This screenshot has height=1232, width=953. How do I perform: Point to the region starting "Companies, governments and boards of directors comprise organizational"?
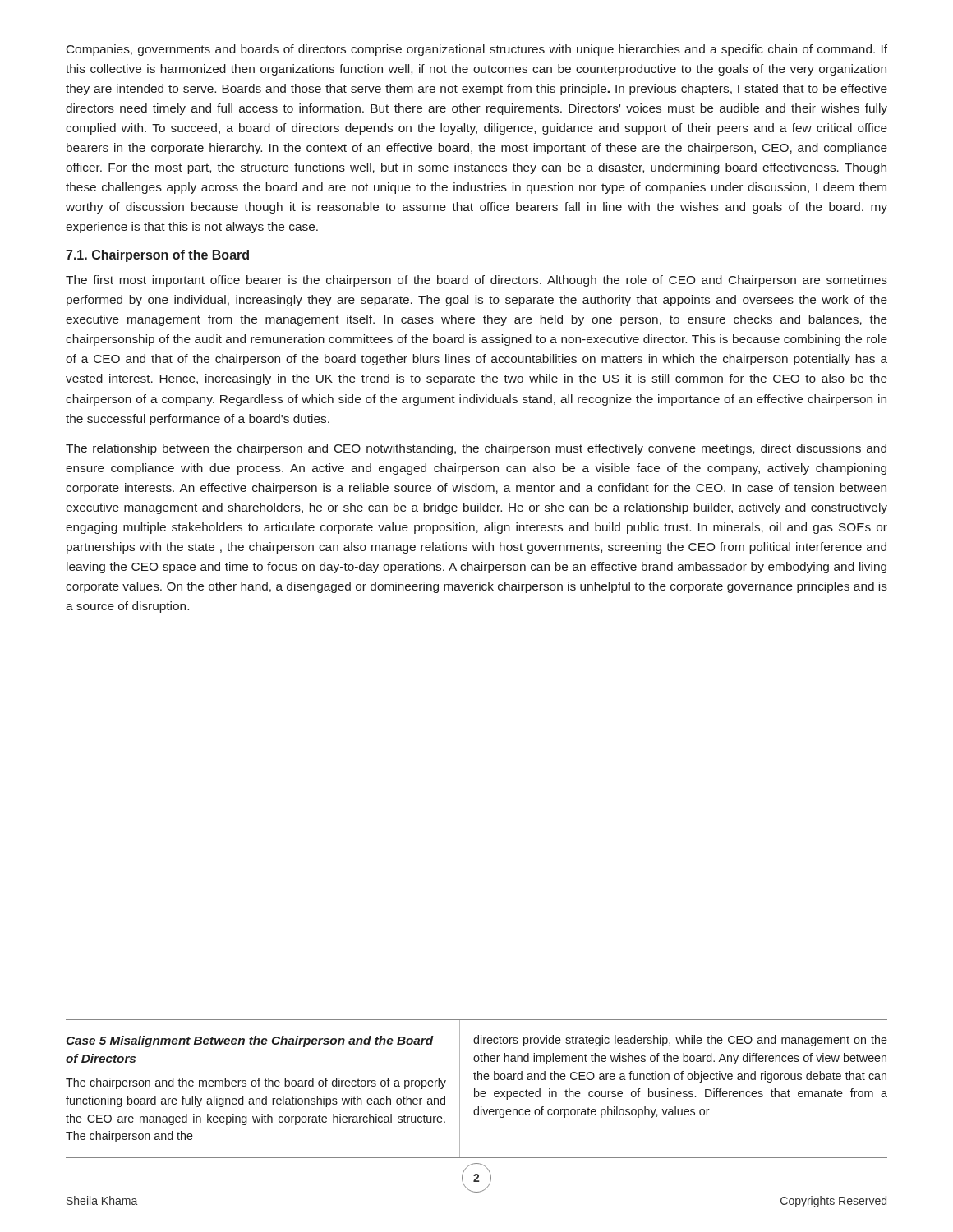point(476,138)
